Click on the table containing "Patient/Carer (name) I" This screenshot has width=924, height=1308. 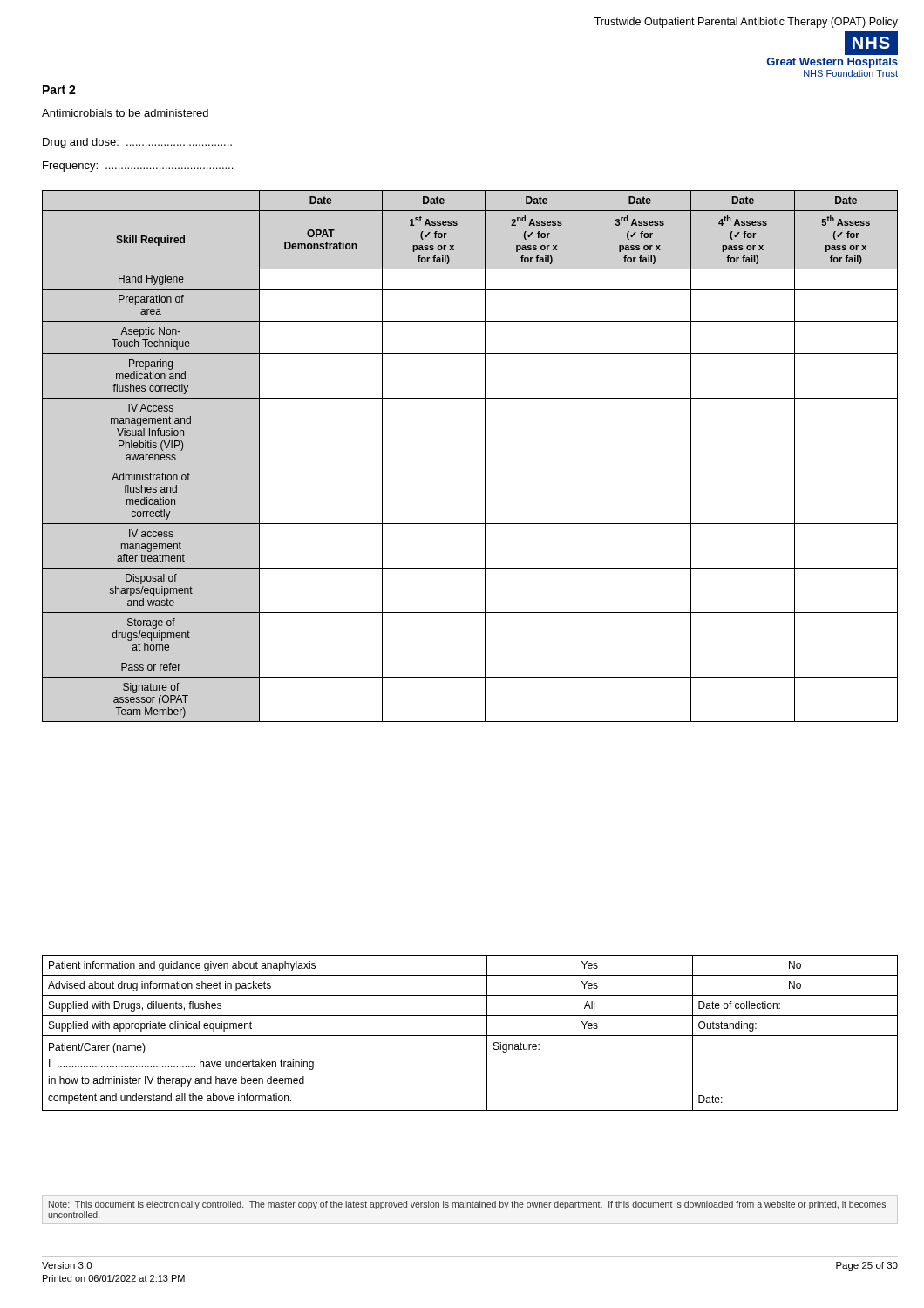[x=470, y=1033]
